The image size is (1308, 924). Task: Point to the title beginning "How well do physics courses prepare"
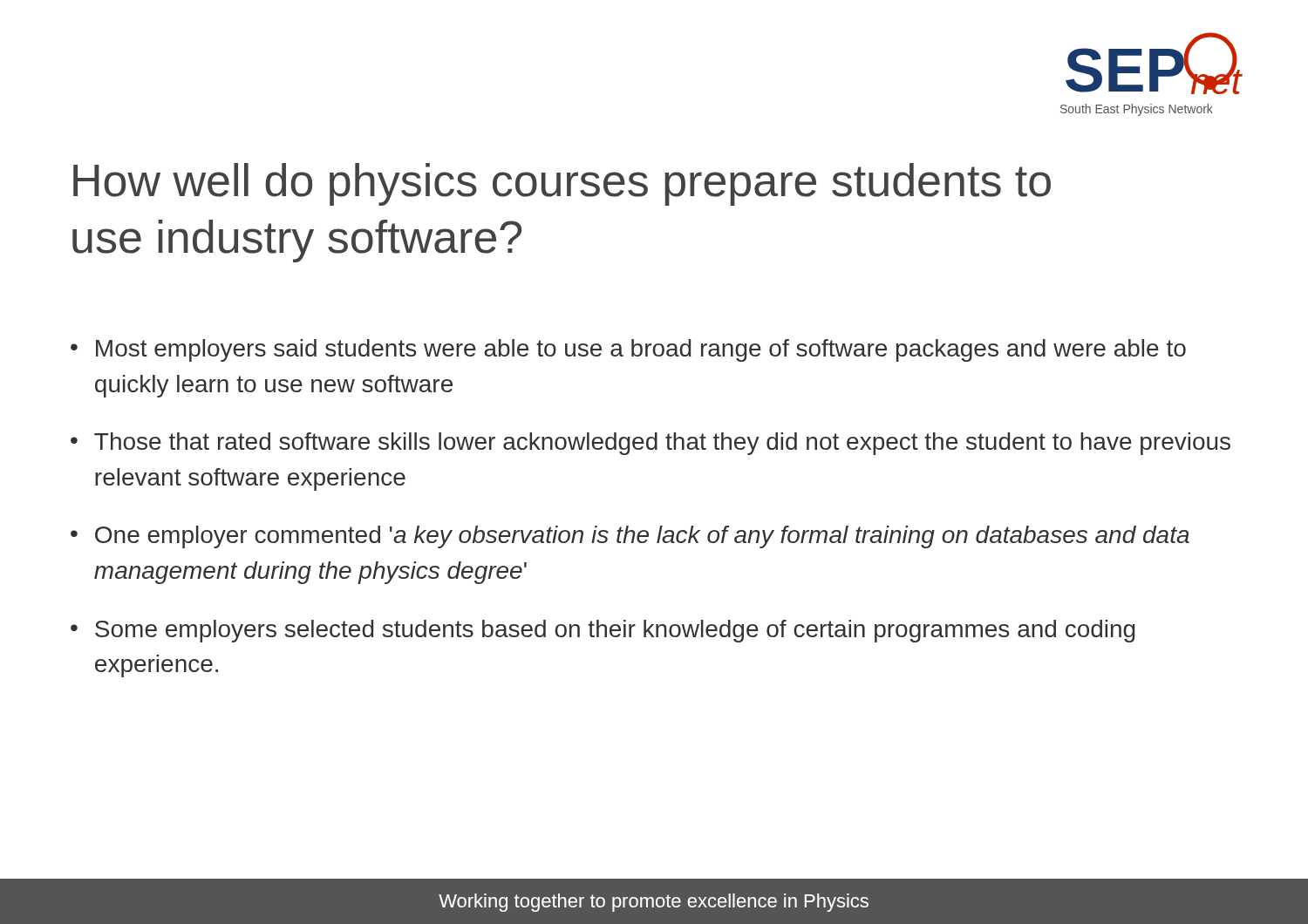pos(567,209)
